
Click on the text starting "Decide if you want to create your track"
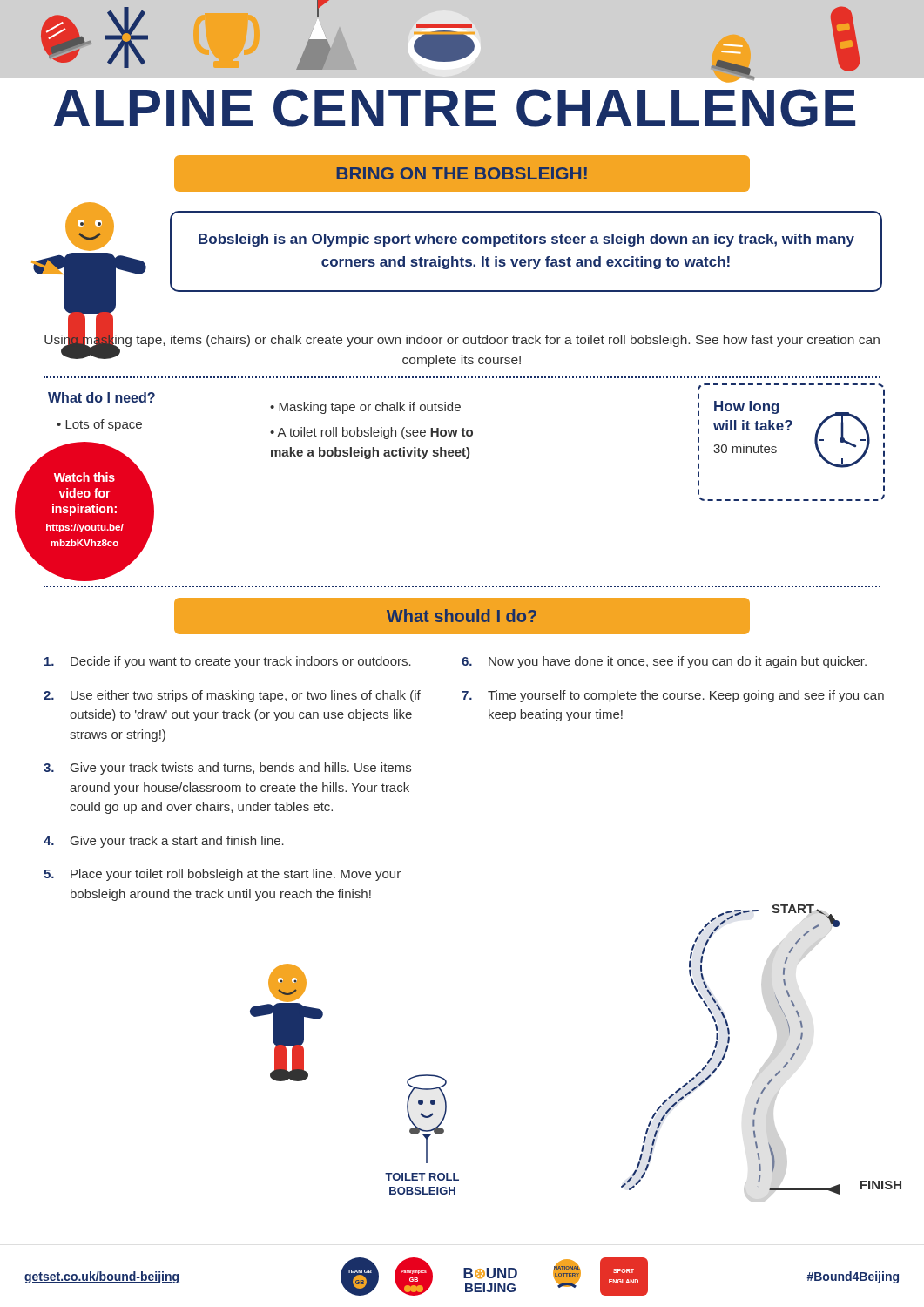(228, 662)
